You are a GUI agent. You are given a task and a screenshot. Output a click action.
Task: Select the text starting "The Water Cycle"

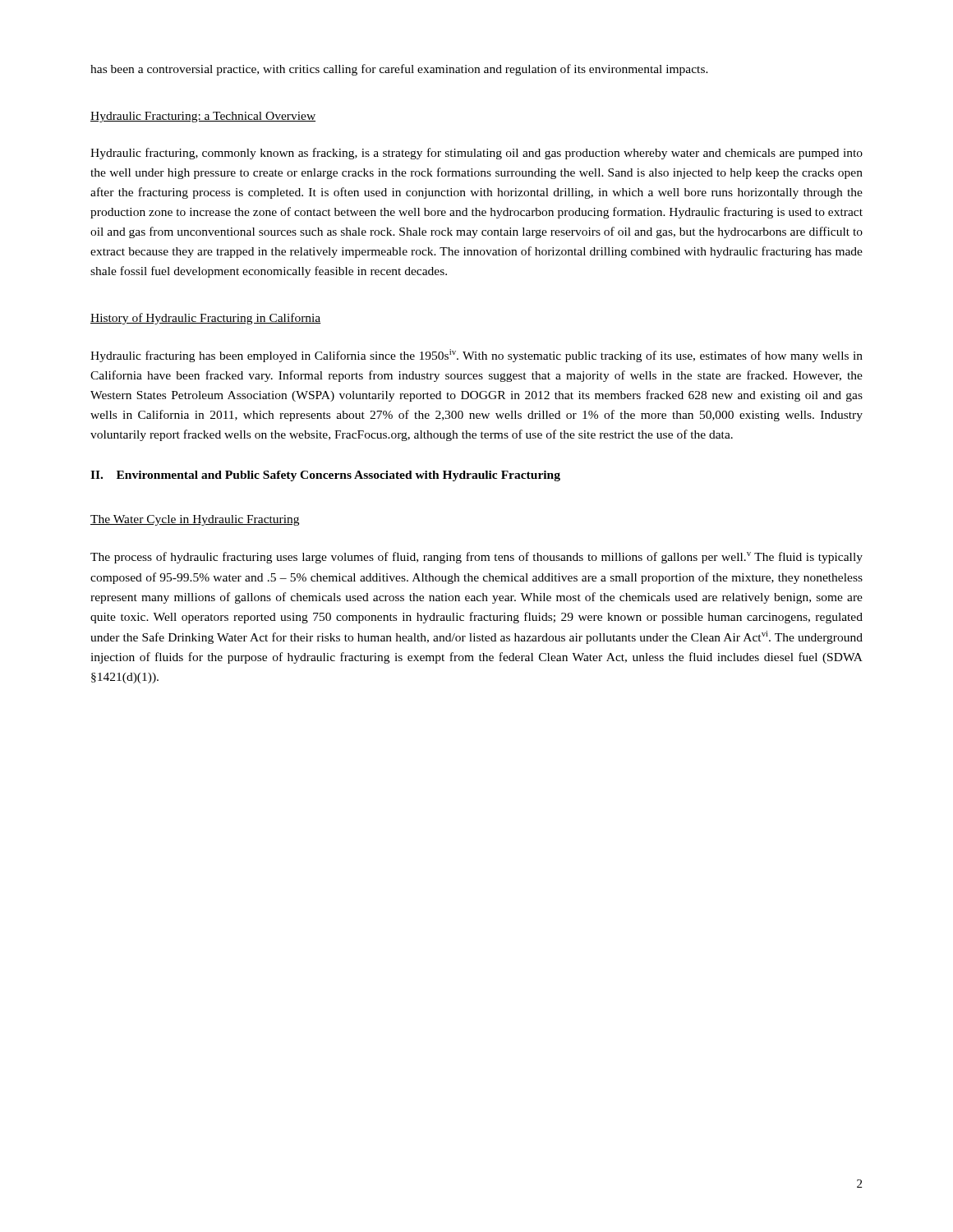pos(195,519)
